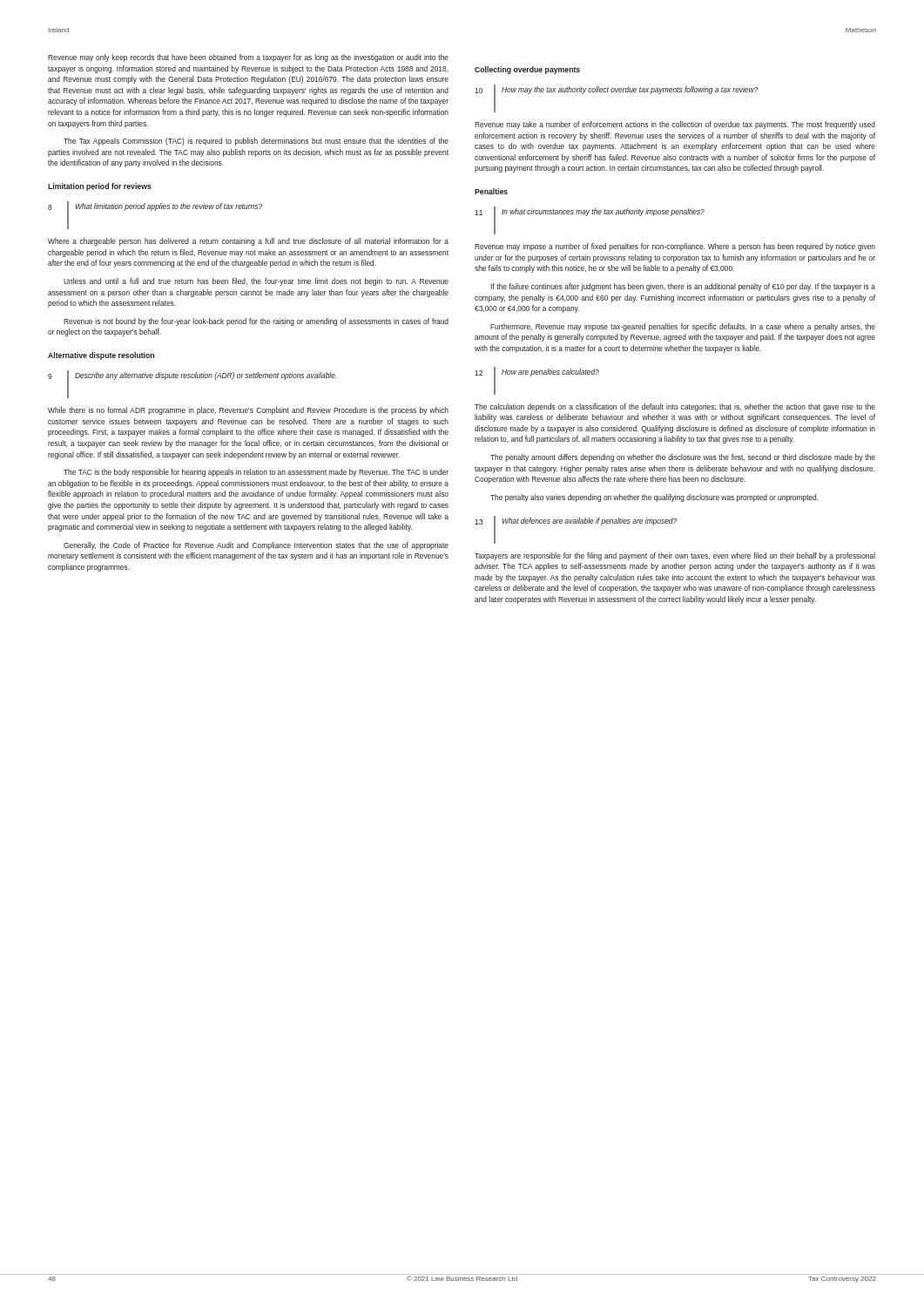This screenshot has width=924, height=1307.
Task: Locate the block of text that opens with "Revenue may impose a"
Action: point(675,258)
